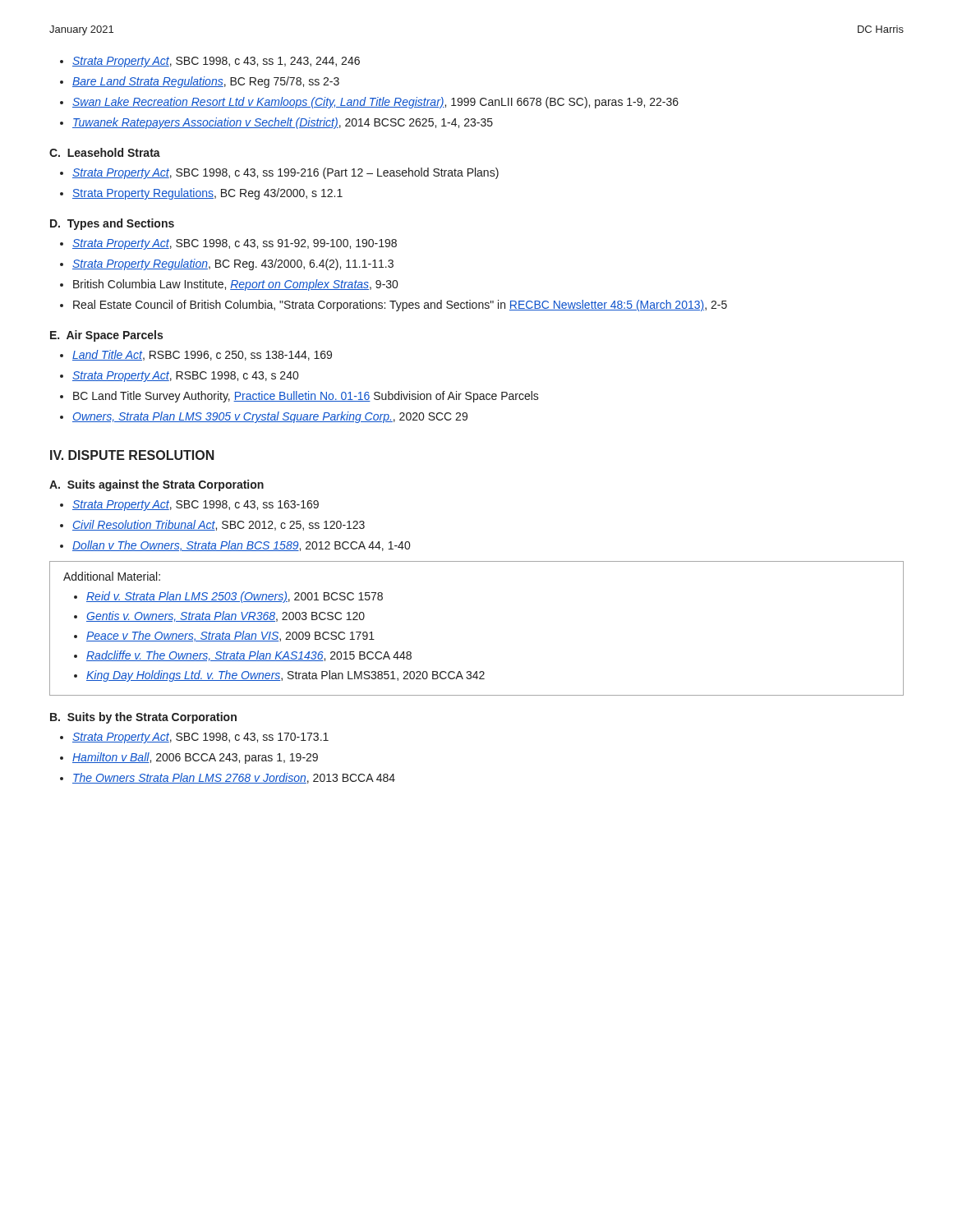Locate the text starting "British Columbia Law Institute, Report on"

[x=235, y=284]
